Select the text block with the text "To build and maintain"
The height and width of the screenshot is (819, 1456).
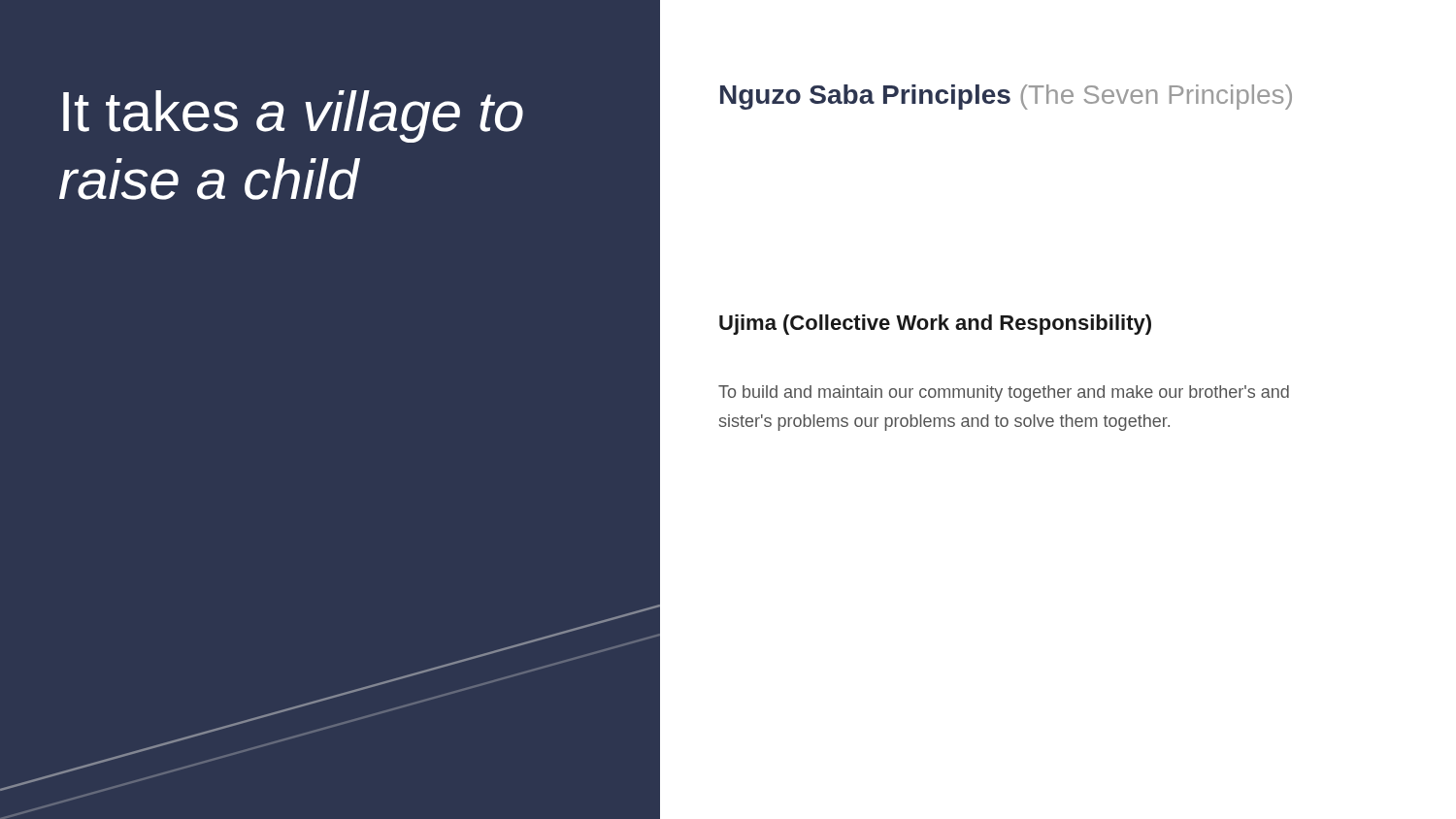(x=1004, y=406)
